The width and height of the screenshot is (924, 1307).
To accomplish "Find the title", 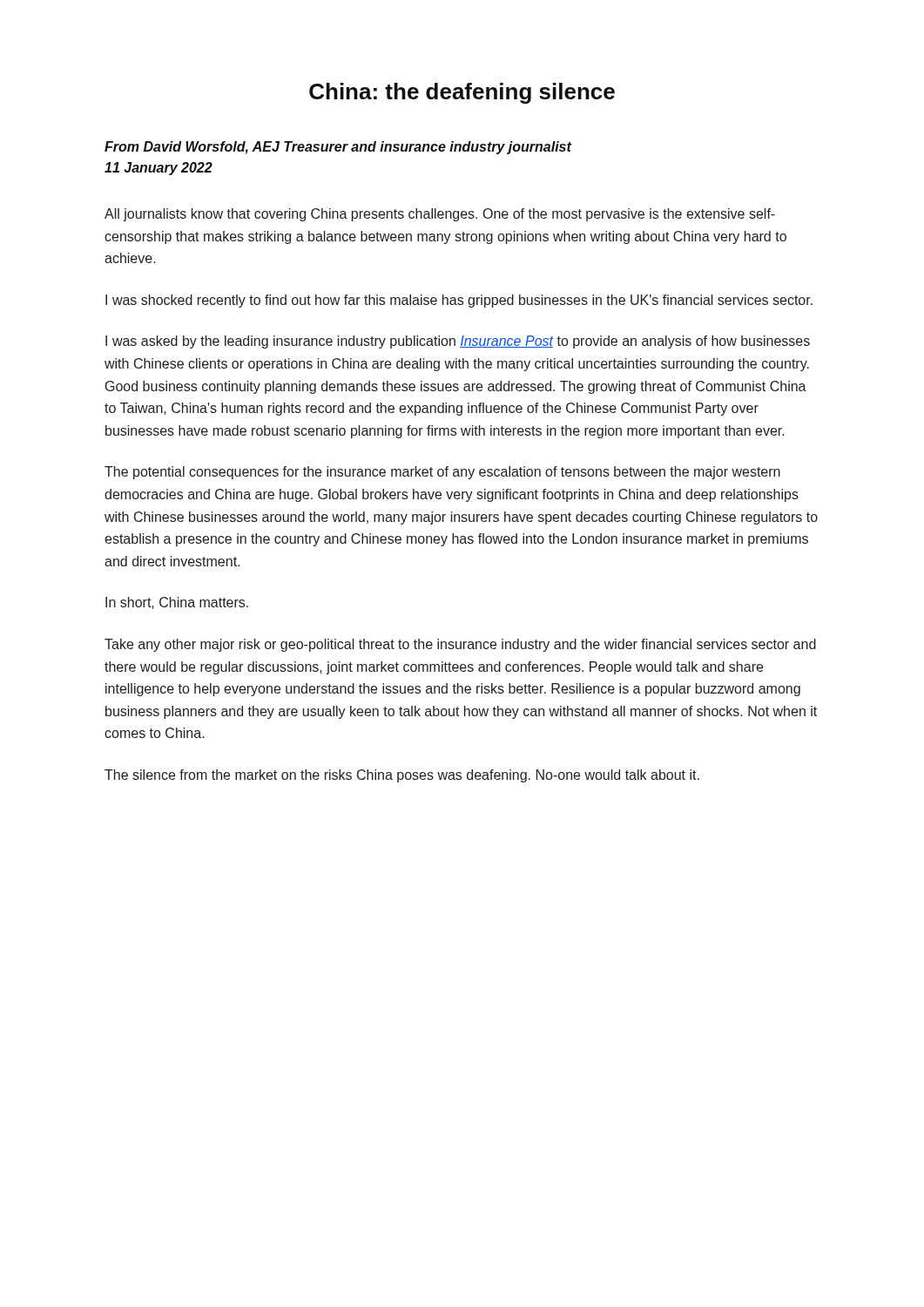I will (x=462, y=91).
